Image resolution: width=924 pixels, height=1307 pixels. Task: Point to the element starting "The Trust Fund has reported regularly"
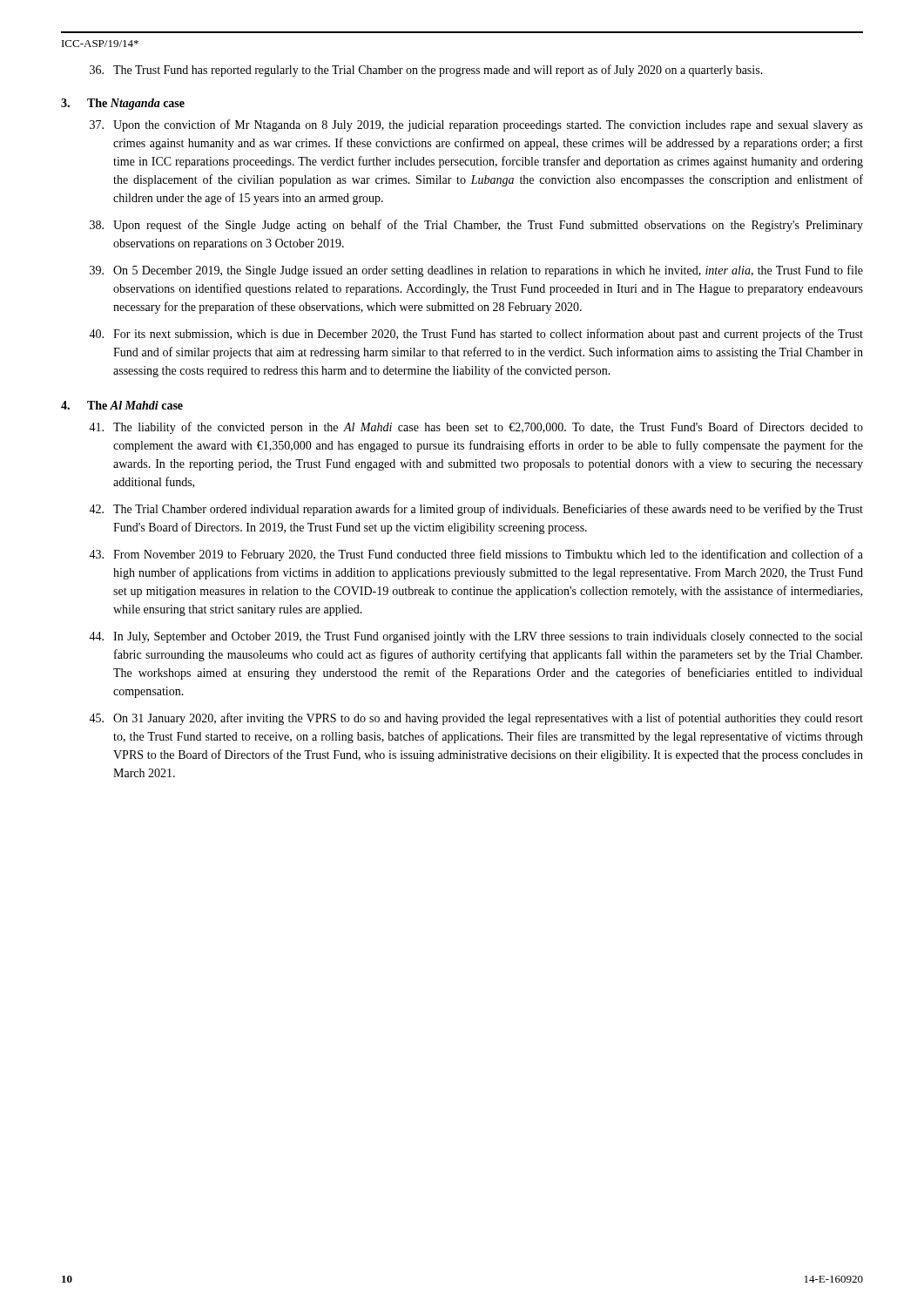tap(438, 70)
